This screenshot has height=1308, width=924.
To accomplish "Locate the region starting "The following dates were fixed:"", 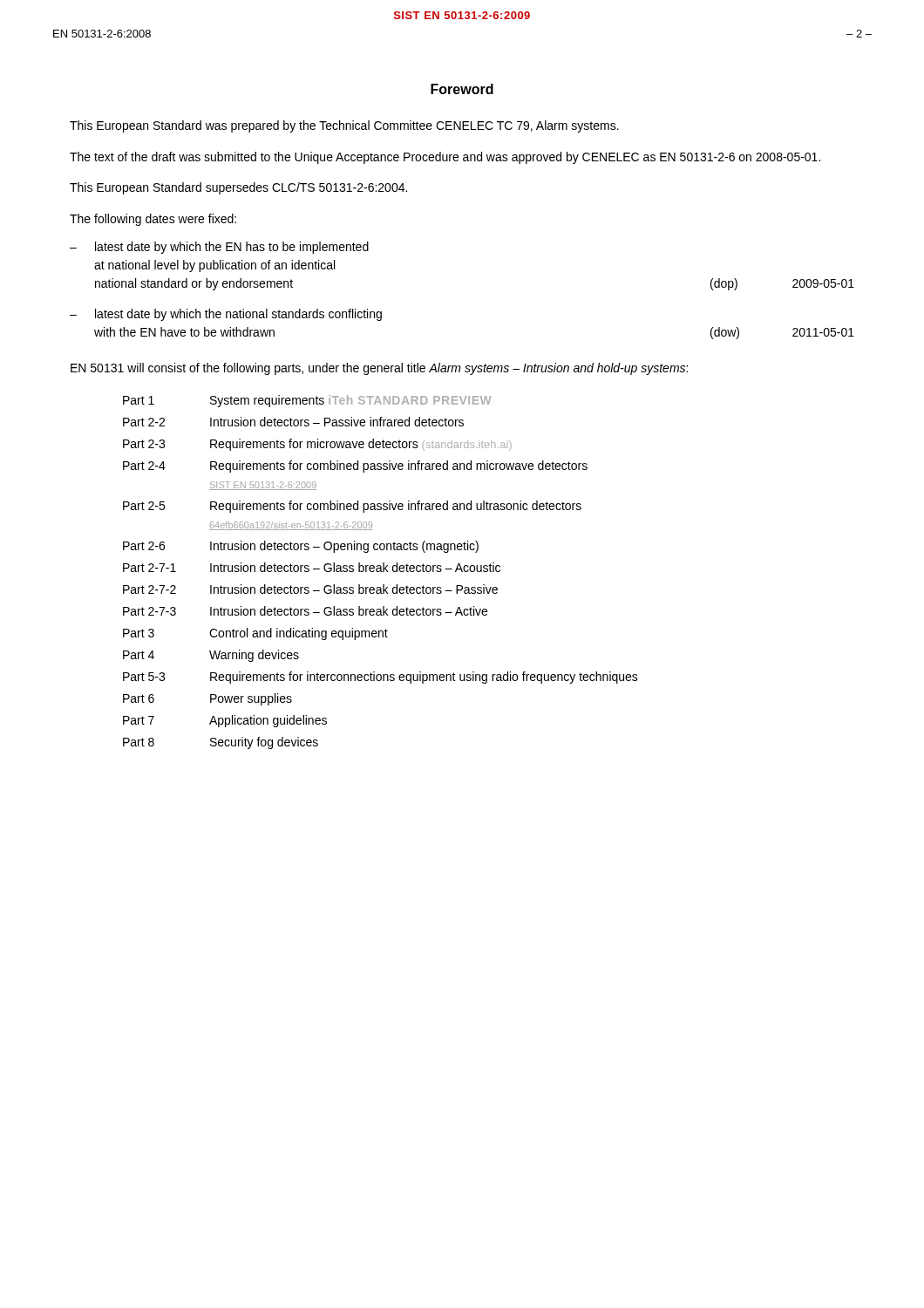I will [x=154, y=219].
